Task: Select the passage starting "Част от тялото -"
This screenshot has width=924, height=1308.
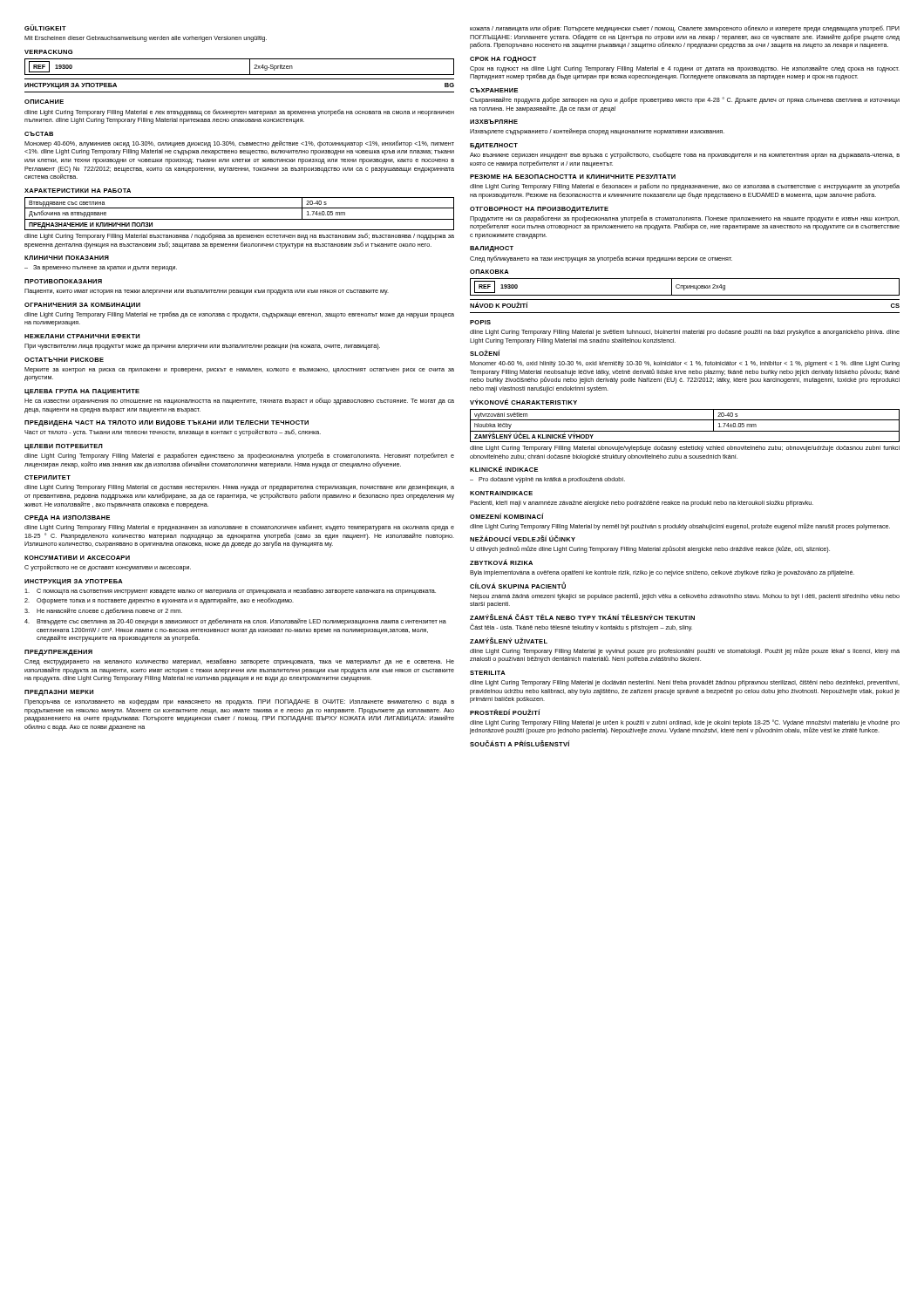Action: coord(239,433)
